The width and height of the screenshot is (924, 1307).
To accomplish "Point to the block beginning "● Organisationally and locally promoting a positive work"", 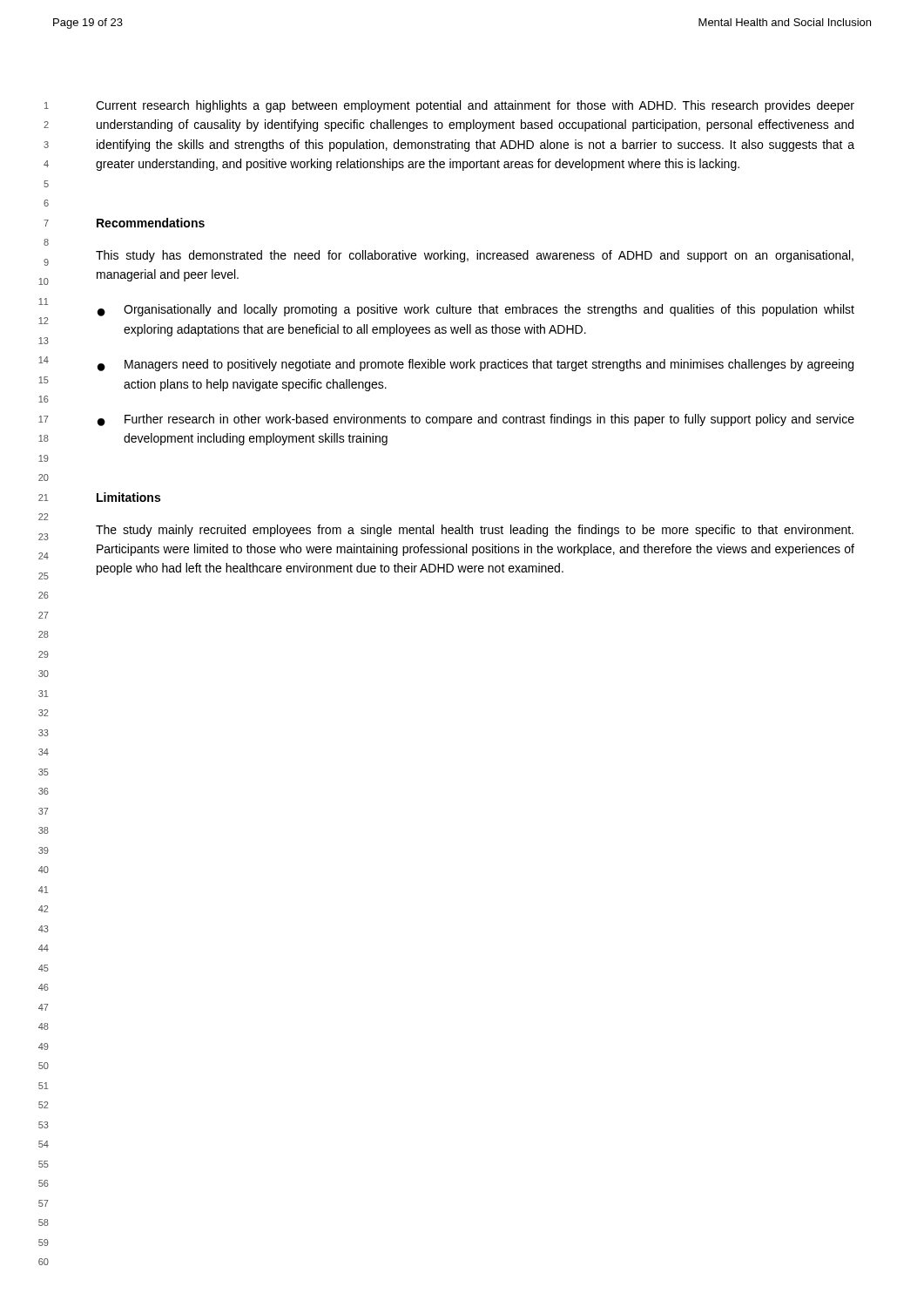I will (475, 320).
